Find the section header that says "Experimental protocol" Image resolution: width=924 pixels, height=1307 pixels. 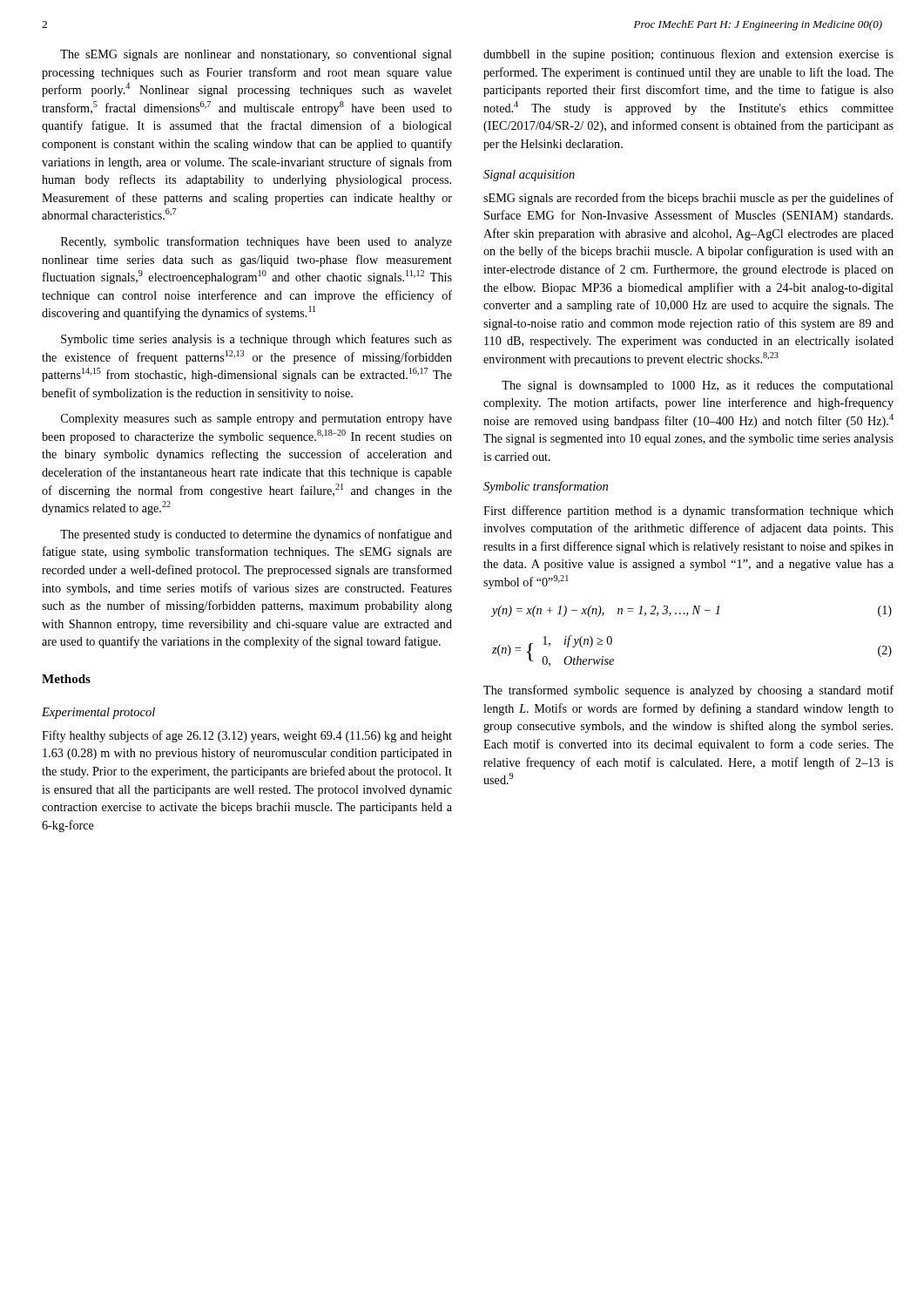click(x=99, y=712)
